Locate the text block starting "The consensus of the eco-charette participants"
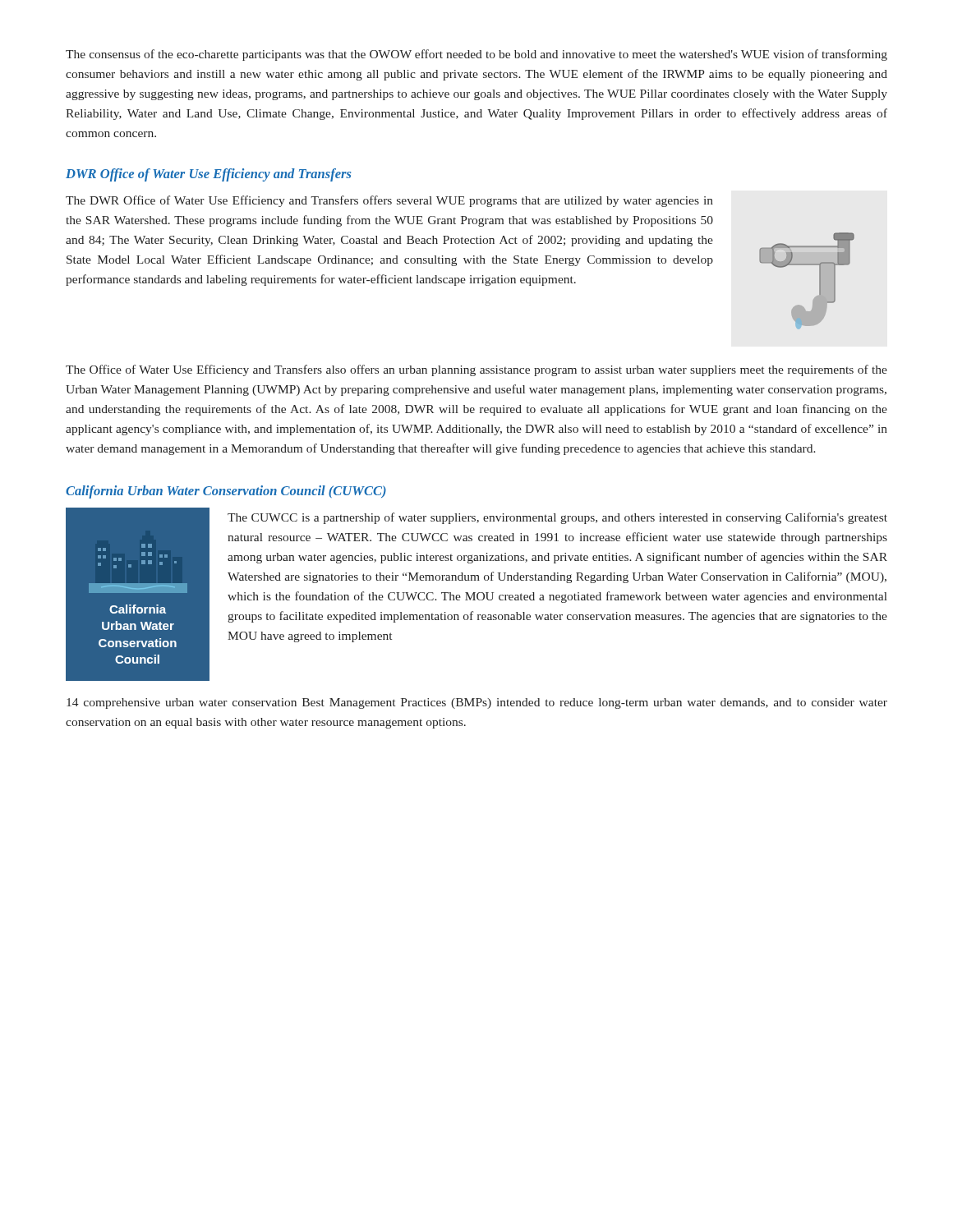This screenshot has height=1232, width=953. pos(476,93)
